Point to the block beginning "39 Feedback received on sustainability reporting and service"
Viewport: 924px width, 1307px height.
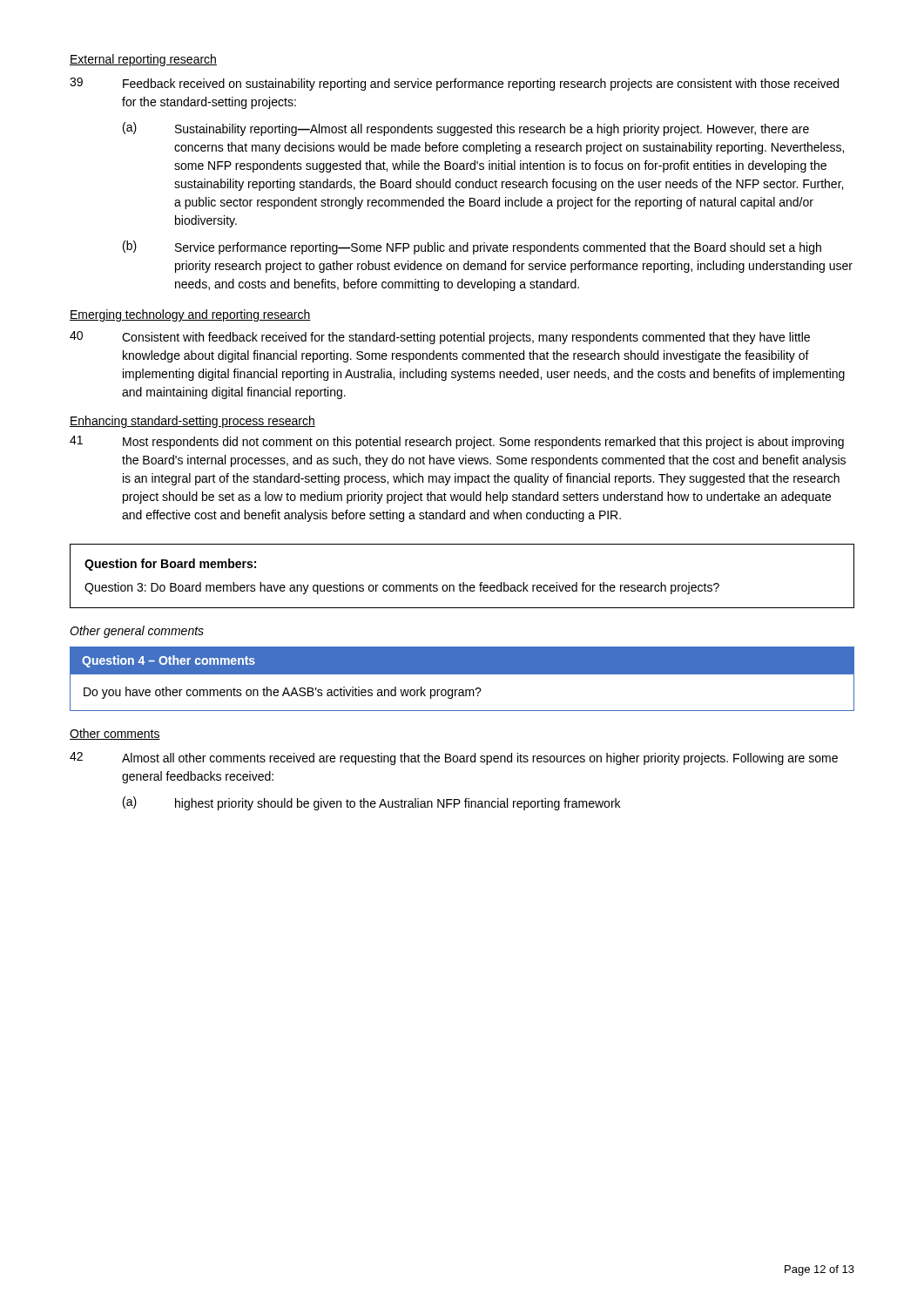(462, 93)
